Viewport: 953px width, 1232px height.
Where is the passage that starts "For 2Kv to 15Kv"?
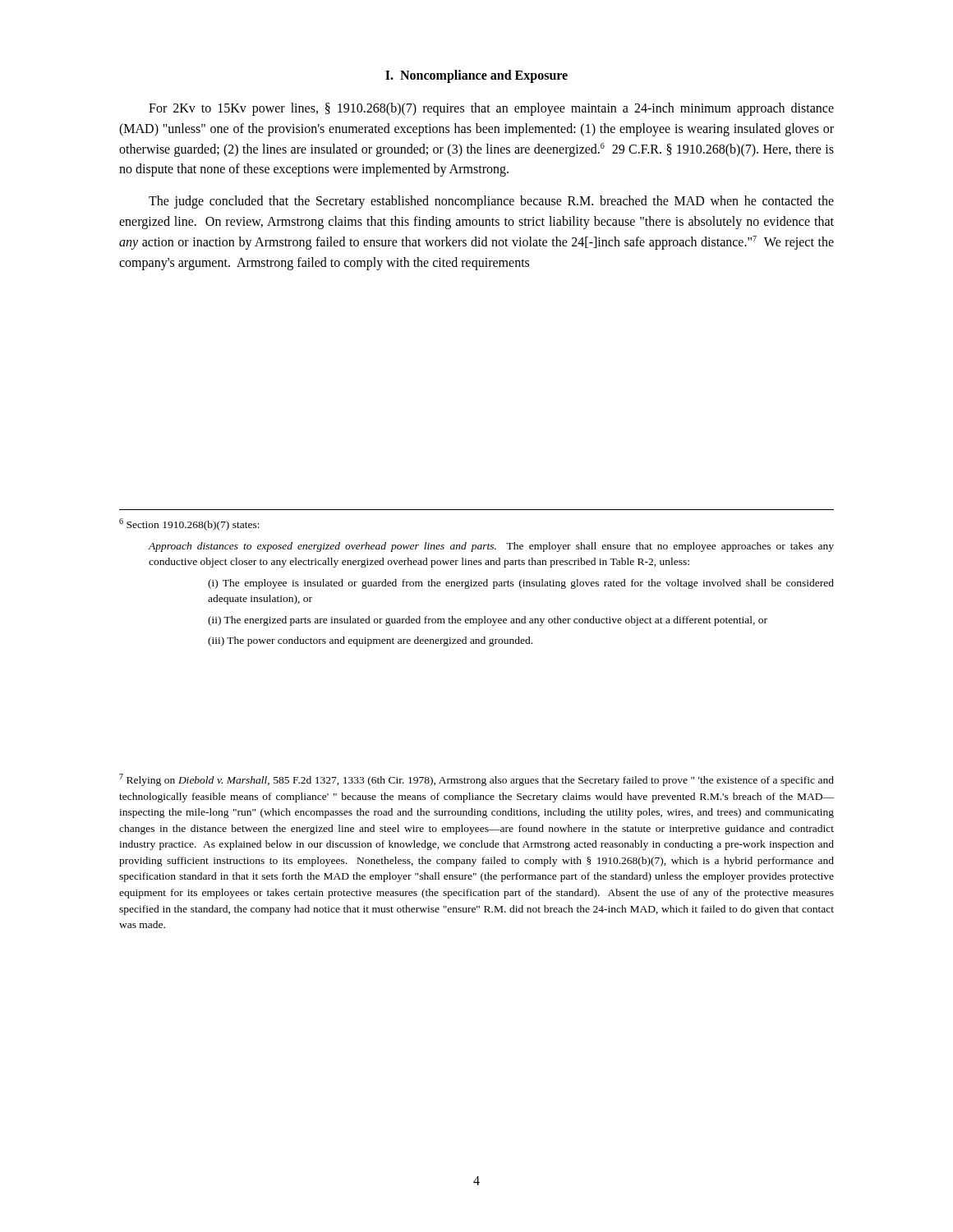coord(476,139)
